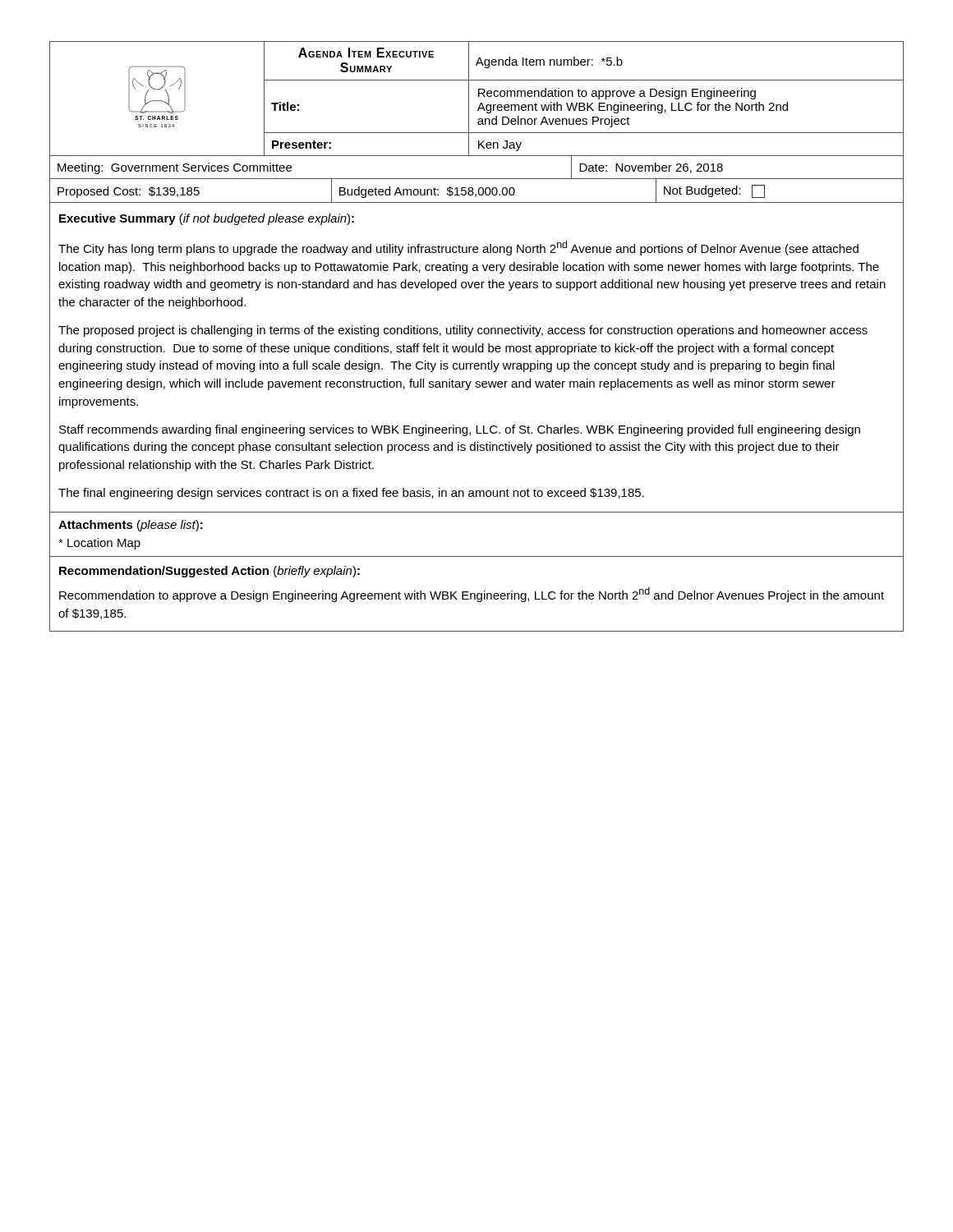This screenshot has height=1232, width=953.
Task: Find the table that mentions "Recommendation to approve"
Action: click(x=476, y=99)
